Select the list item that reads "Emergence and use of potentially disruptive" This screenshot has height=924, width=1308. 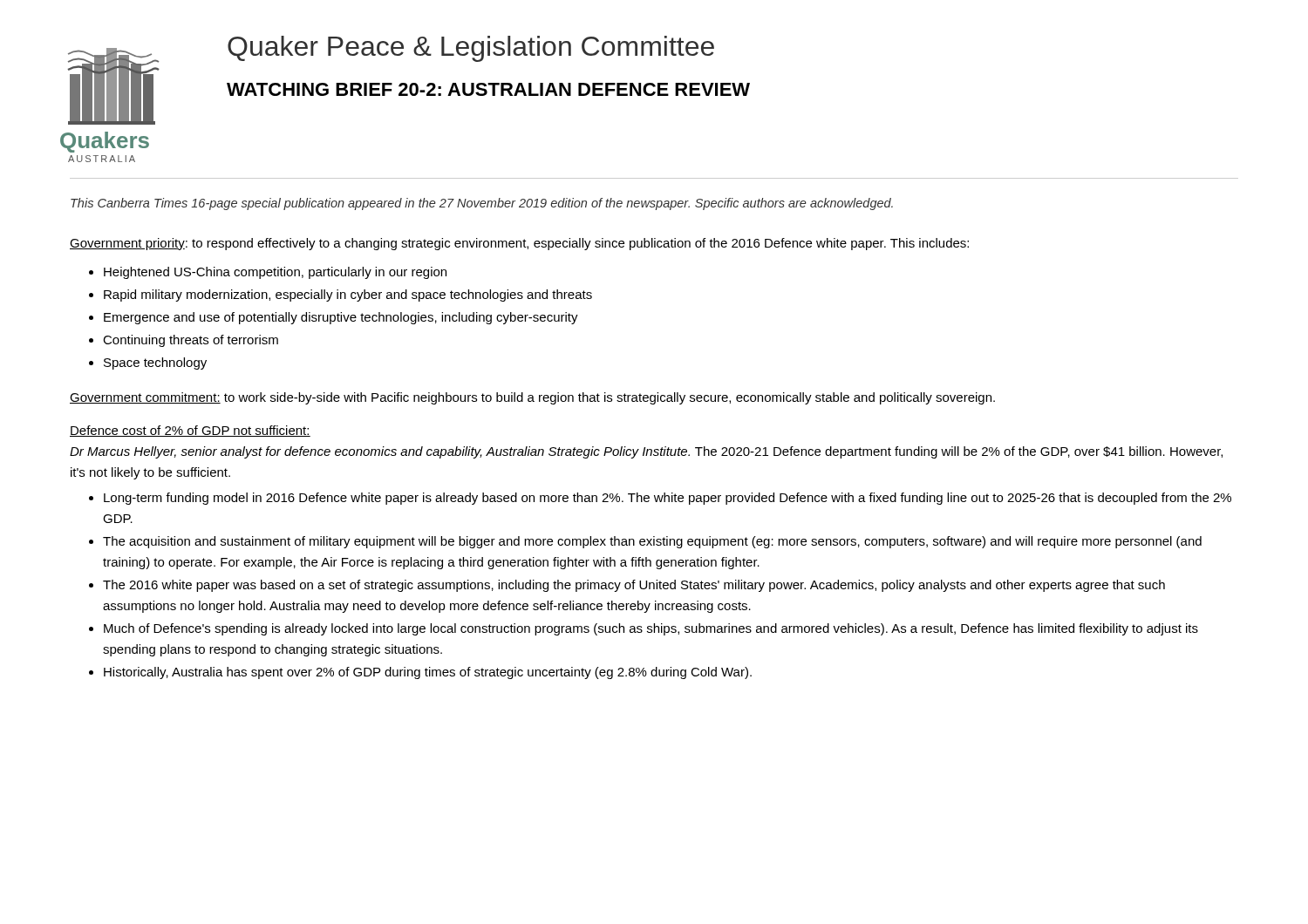point(340,317)
